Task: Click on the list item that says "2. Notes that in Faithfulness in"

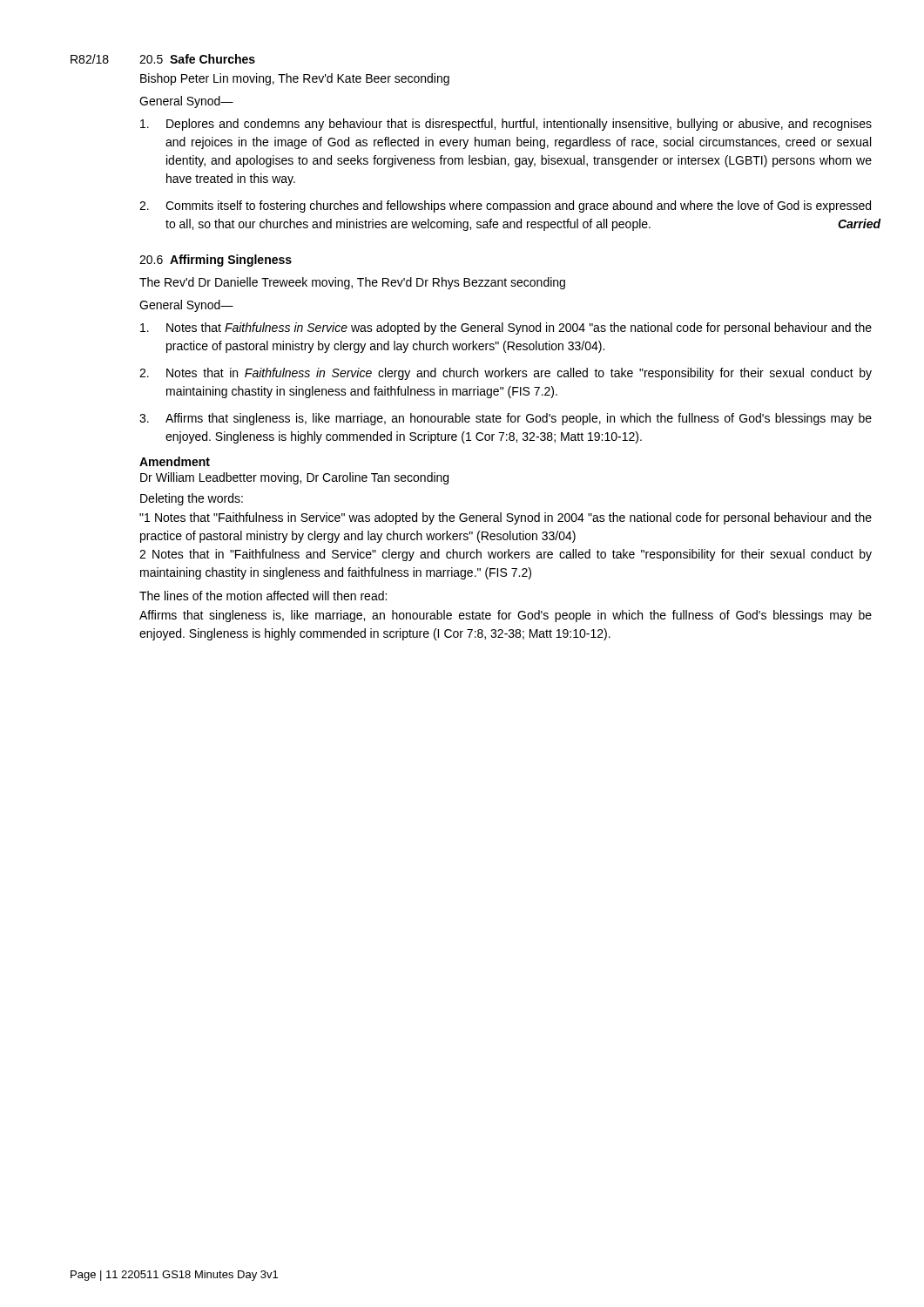Action: (506, 383)
